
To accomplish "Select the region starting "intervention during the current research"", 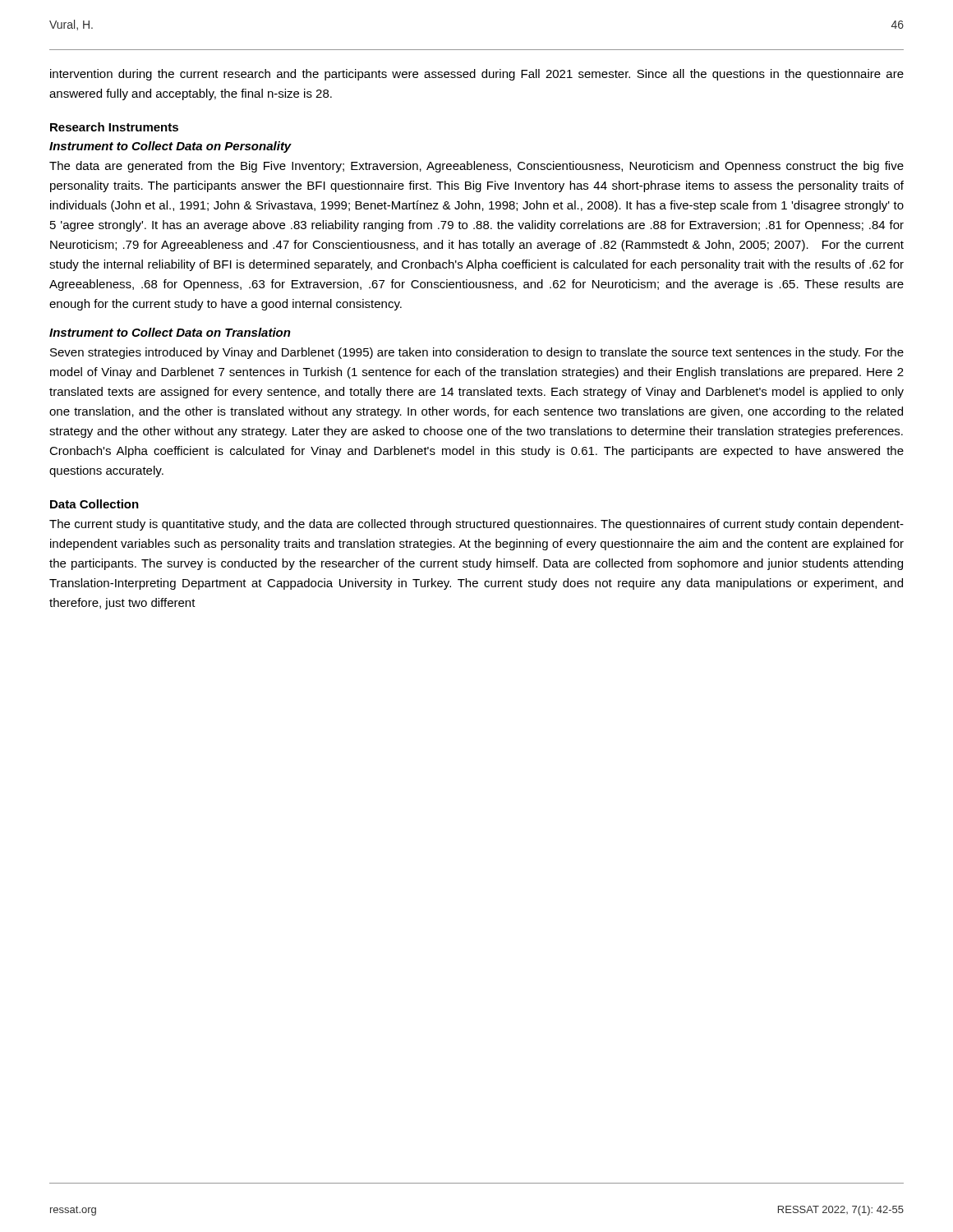I will coord(476,84).
